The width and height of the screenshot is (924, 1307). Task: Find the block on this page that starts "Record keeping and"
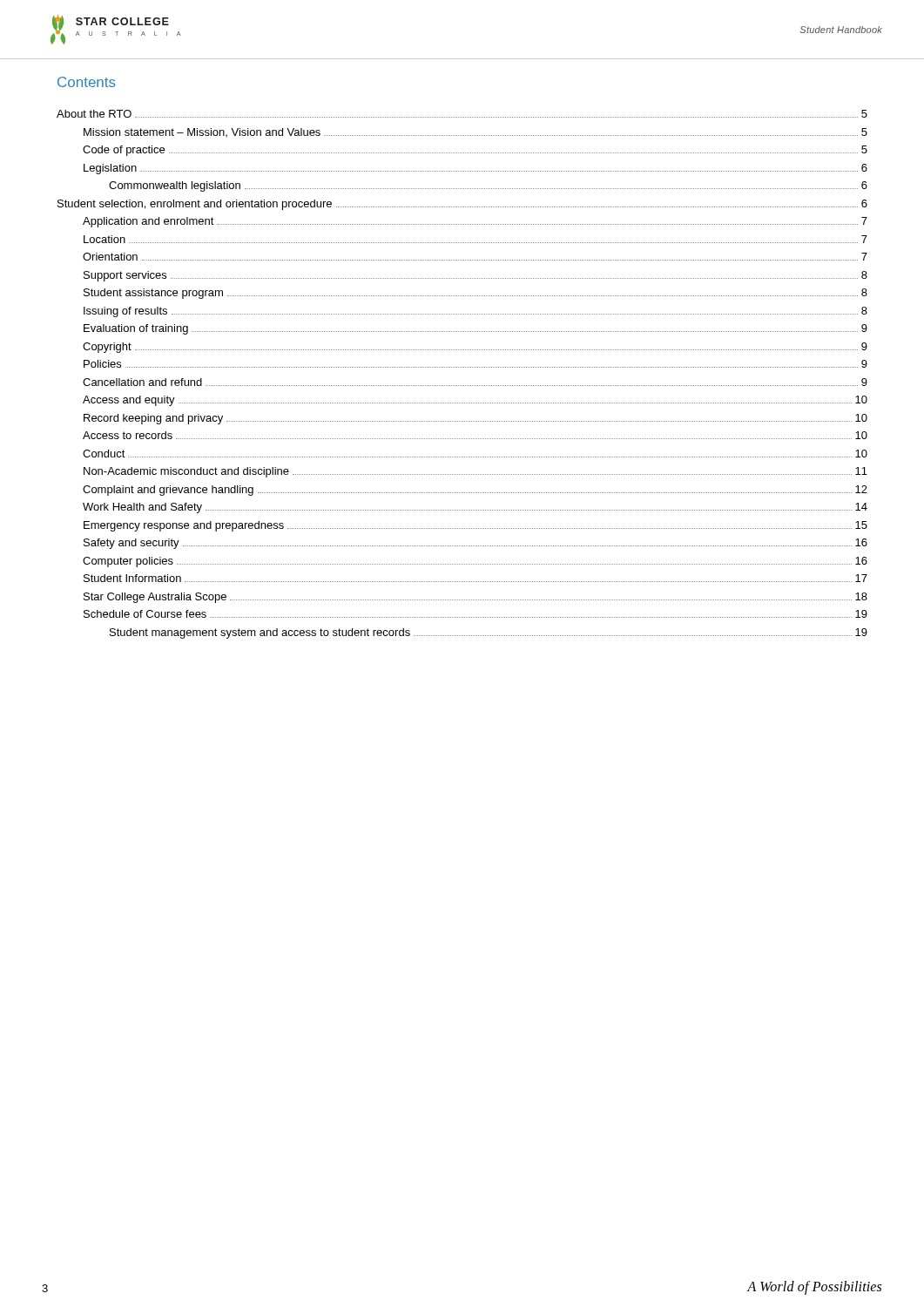(475, 417)
